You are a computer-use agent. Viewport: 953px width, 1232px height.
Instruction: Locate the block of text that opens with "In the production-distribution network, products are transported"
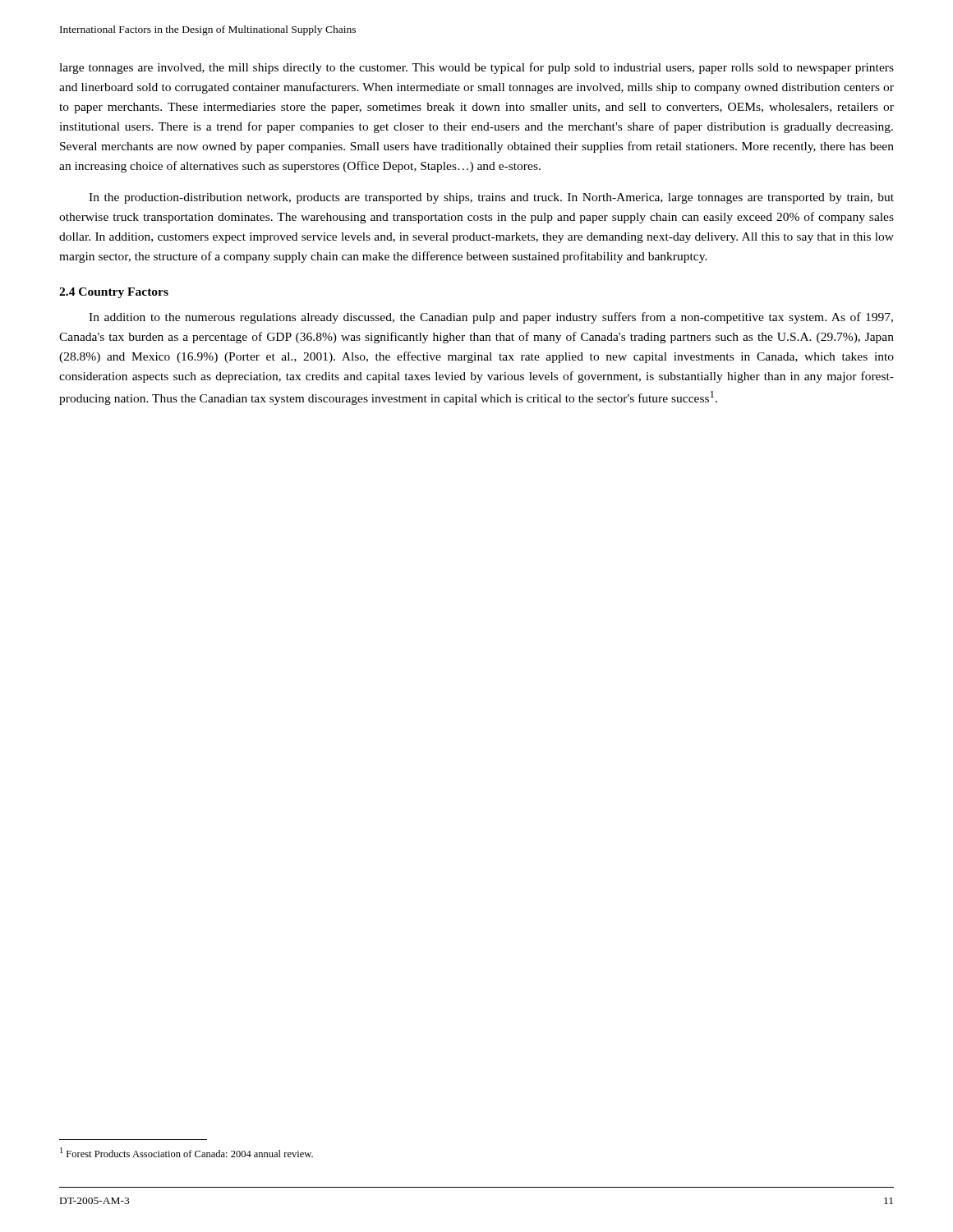476,227
